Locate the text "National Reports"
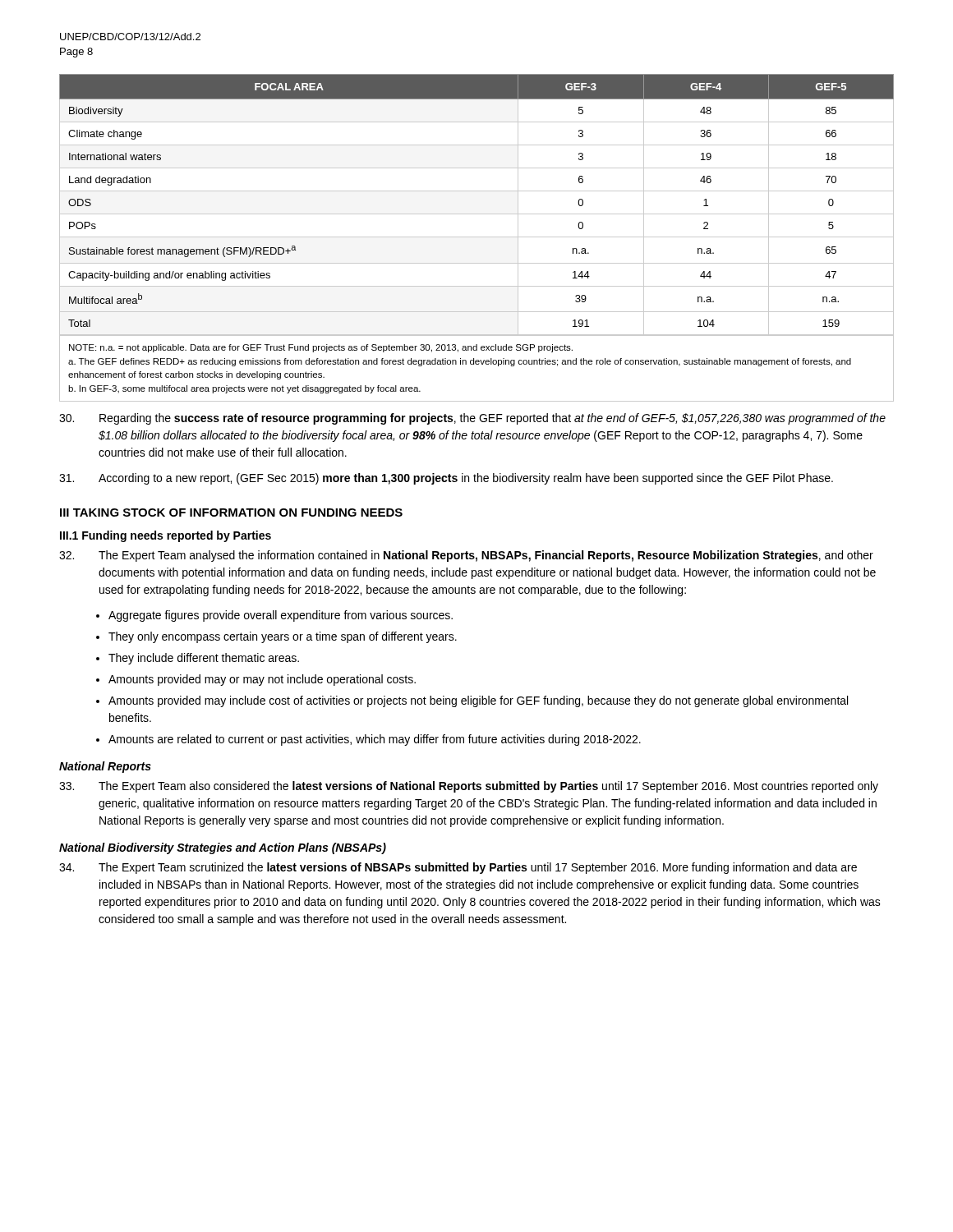Image resolution: width=953 pixels, height=1232 pixels. (x=105, y=766)
